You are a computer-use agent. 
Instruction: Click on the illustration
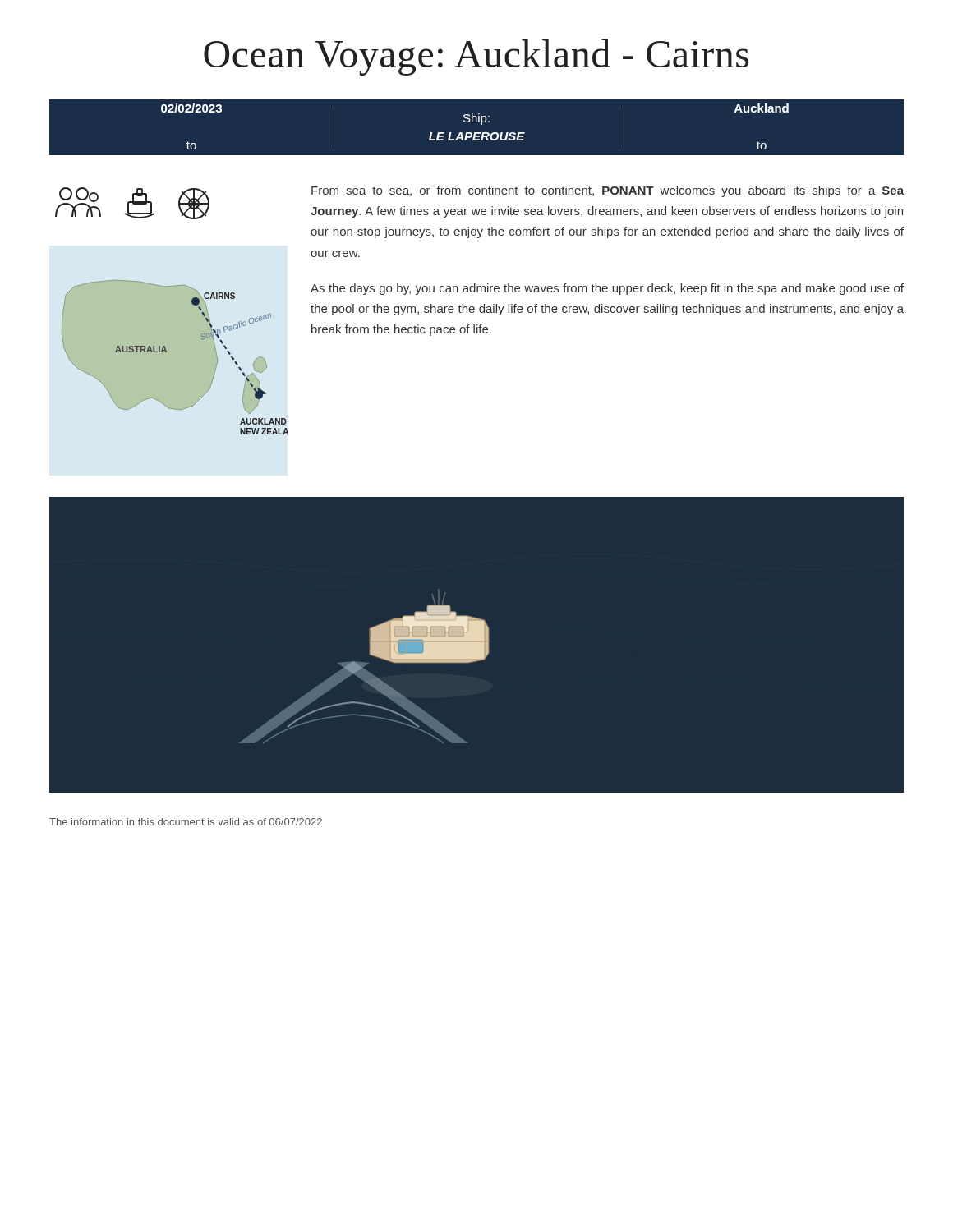click(168, 206)
